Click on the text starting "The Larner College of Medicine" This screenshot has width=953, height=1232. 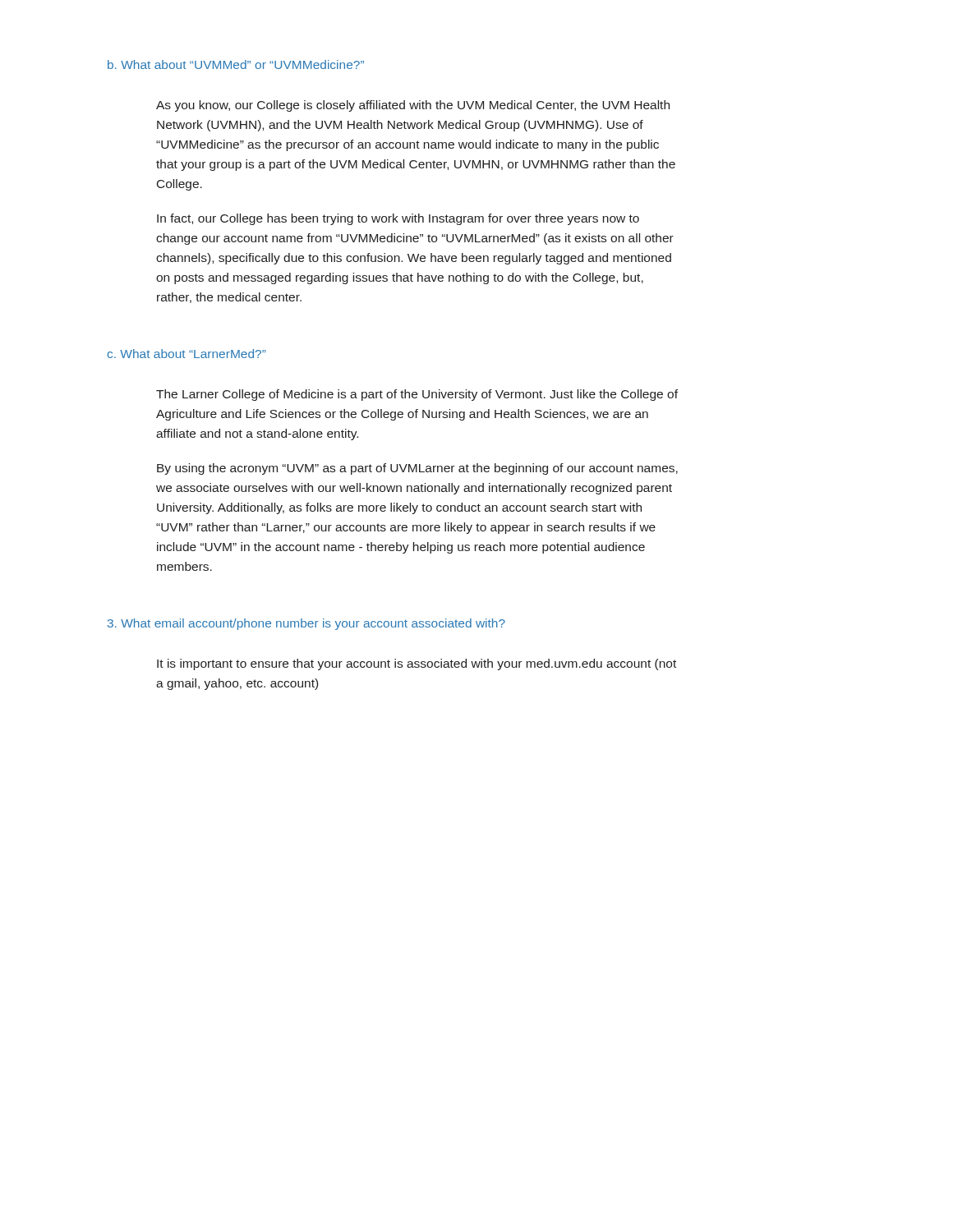[417, 414]
